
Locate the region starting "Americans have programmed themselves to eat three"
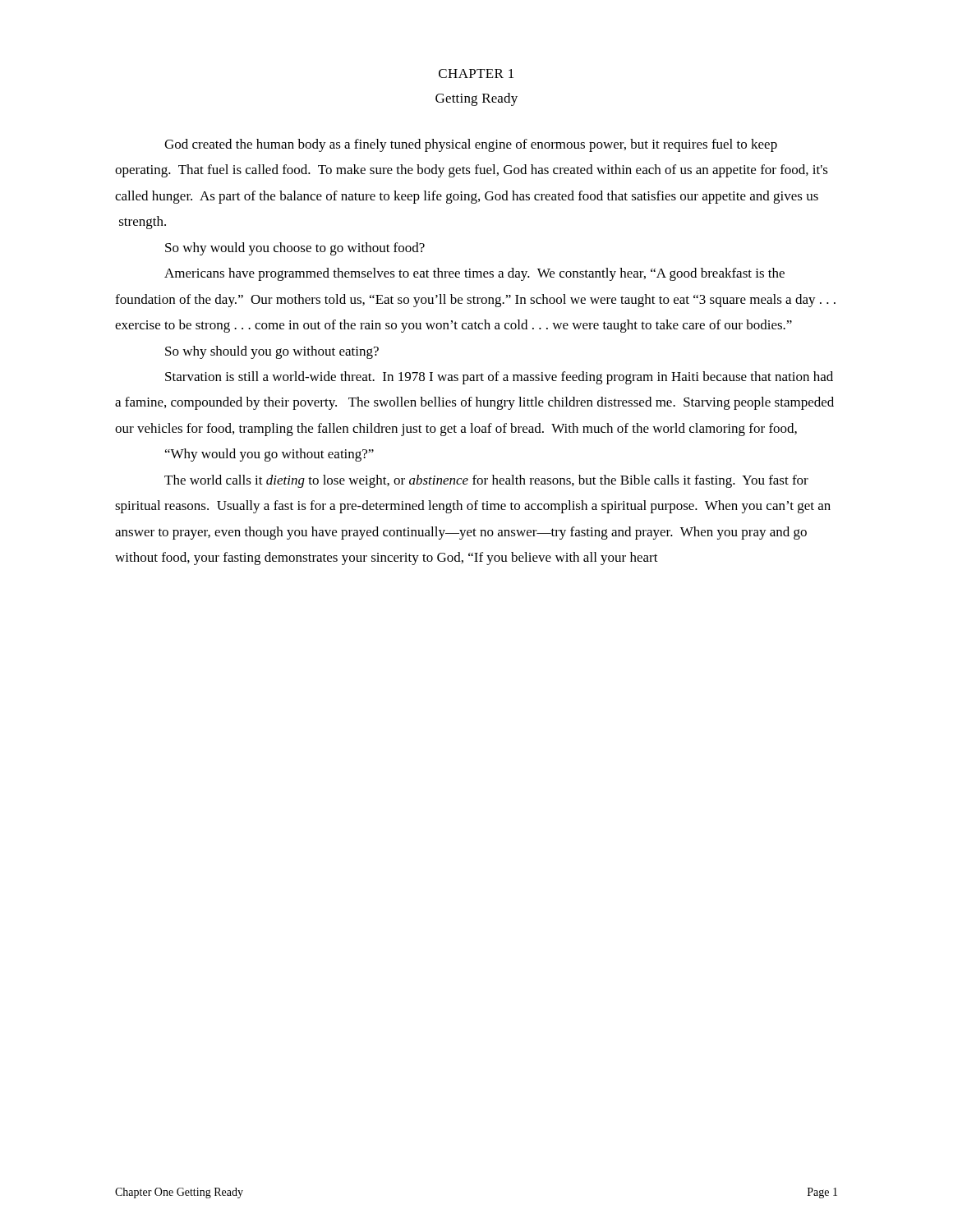click(476, 299)
